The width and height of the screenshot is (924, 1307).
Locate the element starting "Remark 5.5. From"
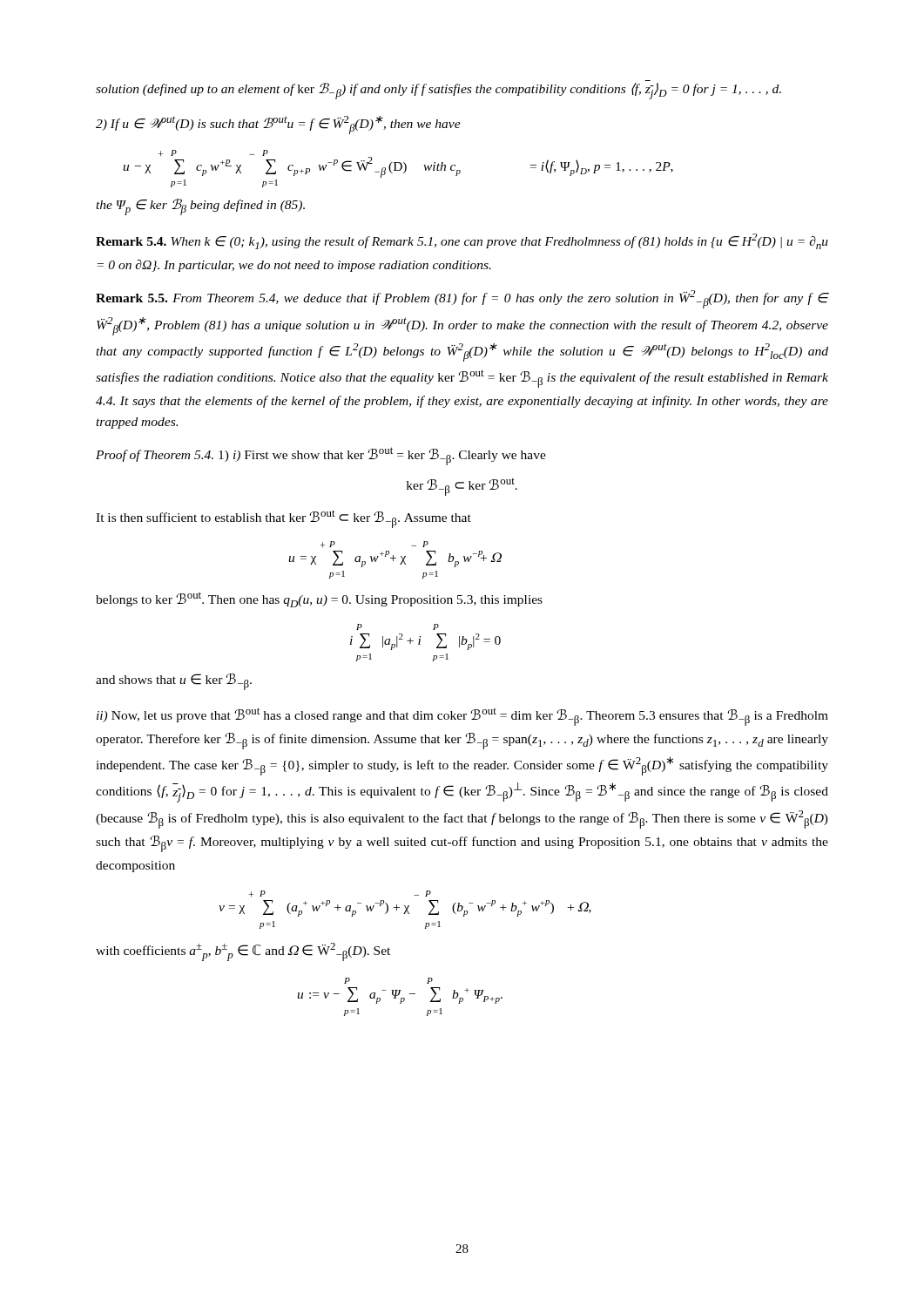tap(462, 358)
